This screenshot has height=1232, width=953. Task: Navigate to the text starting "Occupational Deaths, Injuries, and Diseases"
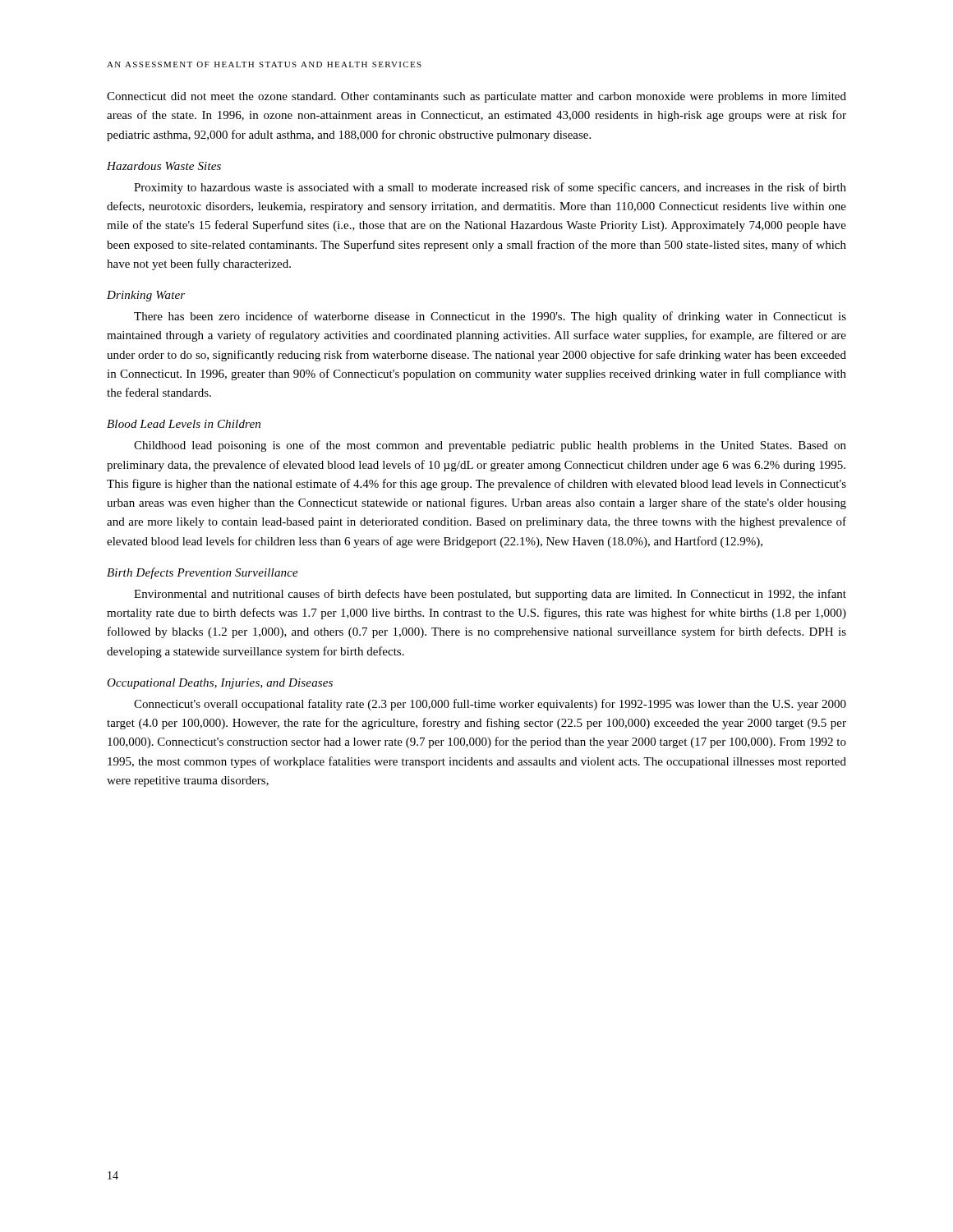[x=220, y=682]
